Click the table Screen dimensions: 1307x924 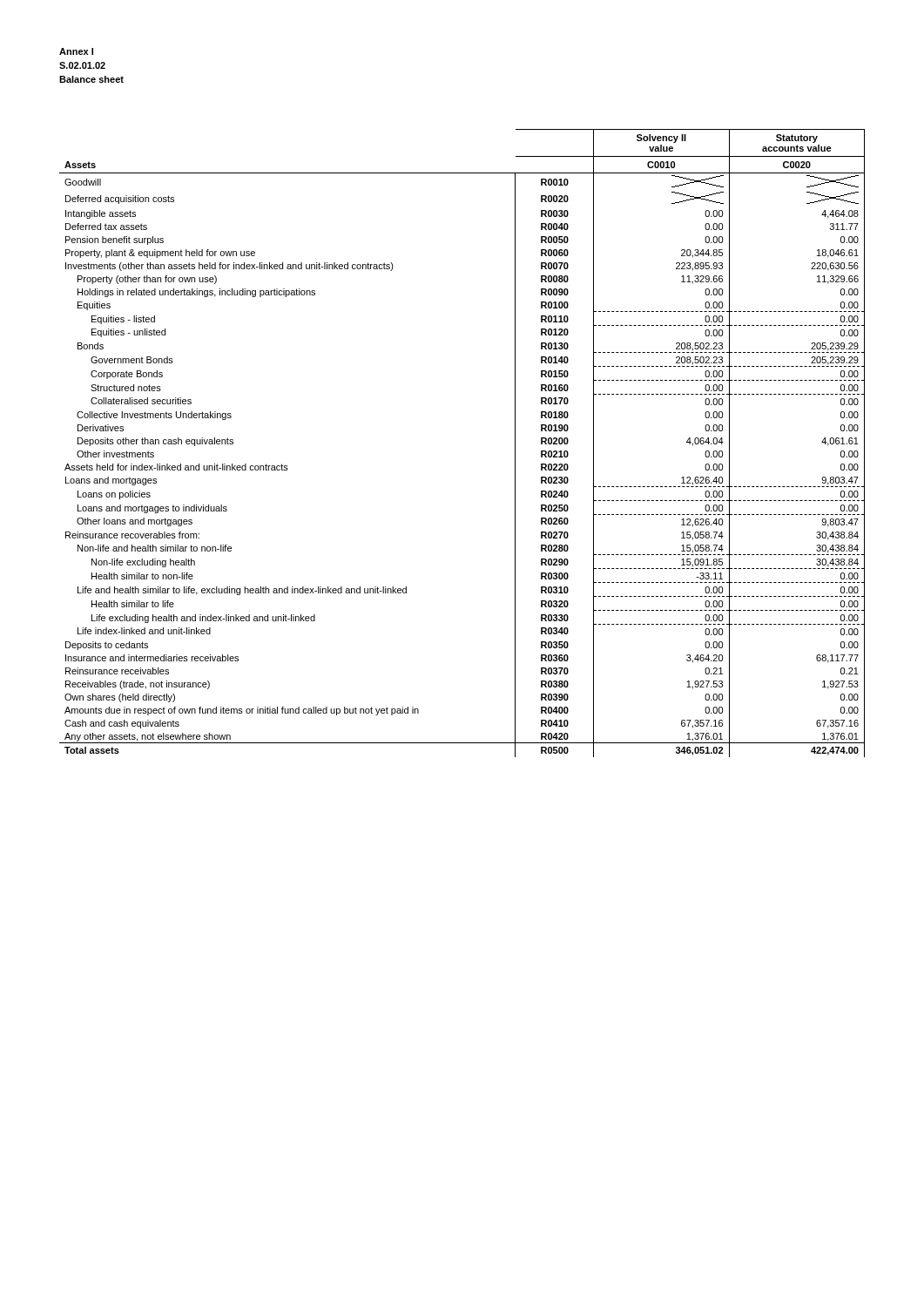(x=462, y=443)
